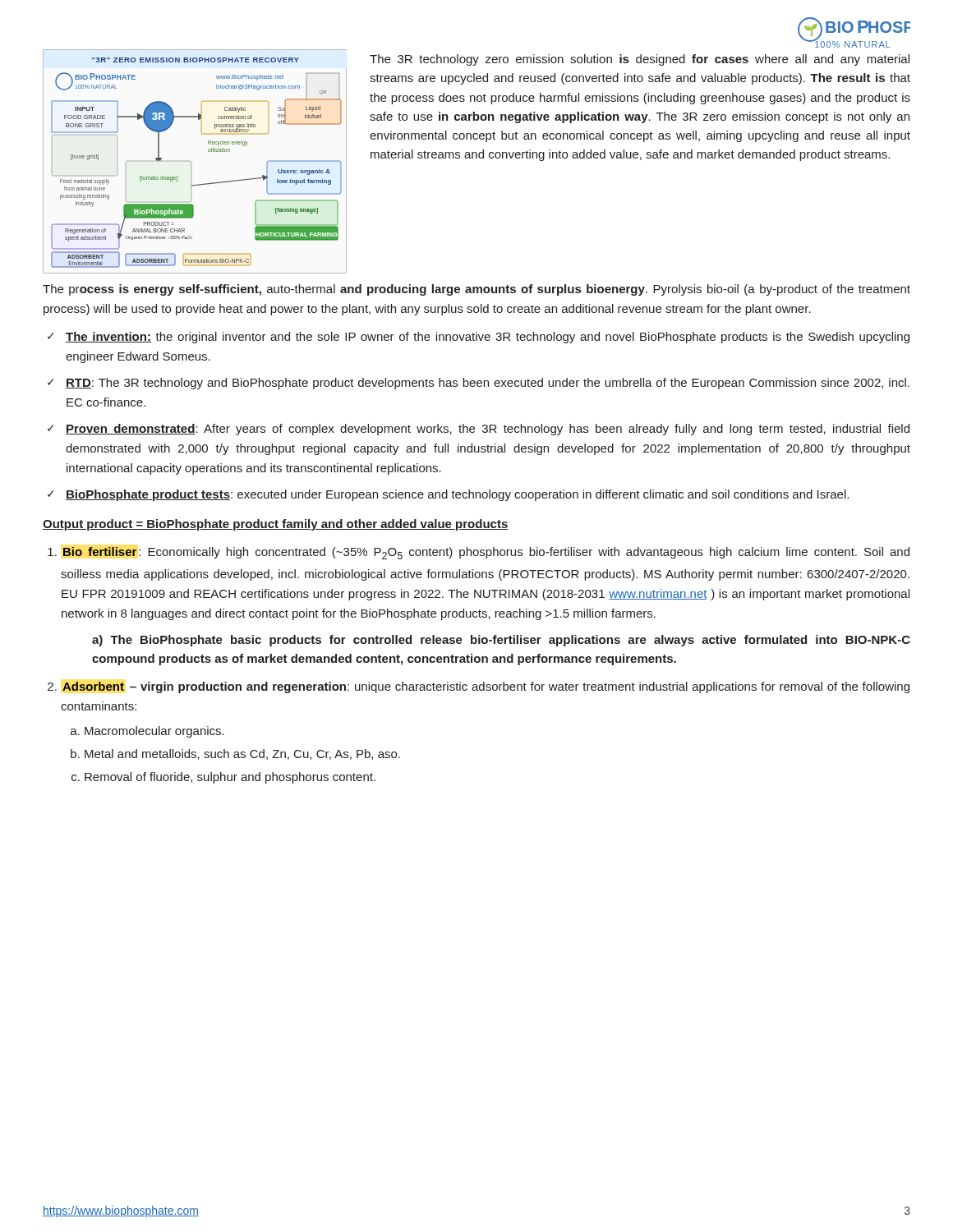Locate the list item containing "Removal of fluoride,"
This screenshot has height=1232, width=953.
pos(230,776)
